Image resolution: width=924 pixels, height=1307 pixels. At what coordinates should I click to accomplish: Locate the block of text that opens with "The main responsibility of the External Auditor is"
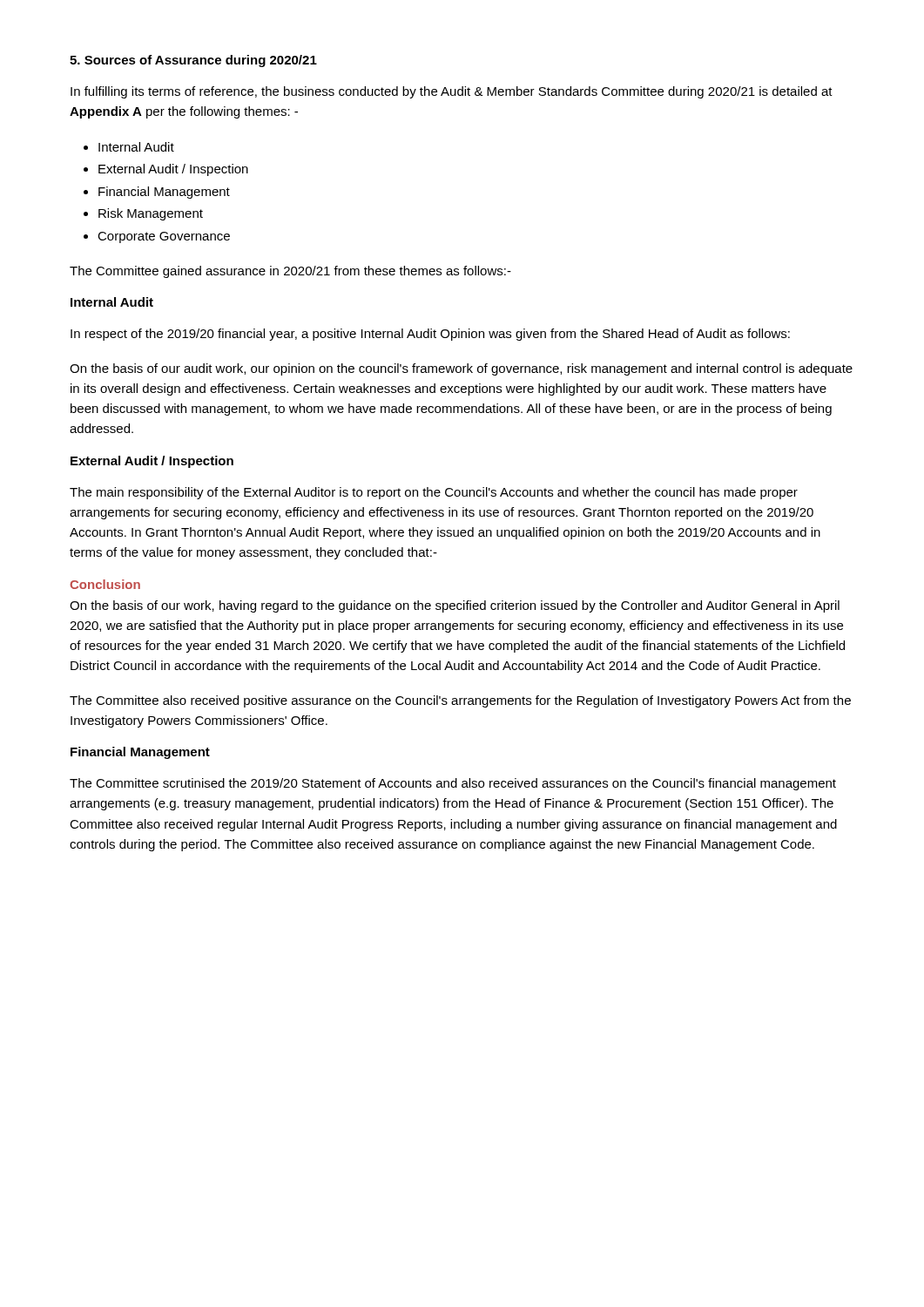pos(445,522)
